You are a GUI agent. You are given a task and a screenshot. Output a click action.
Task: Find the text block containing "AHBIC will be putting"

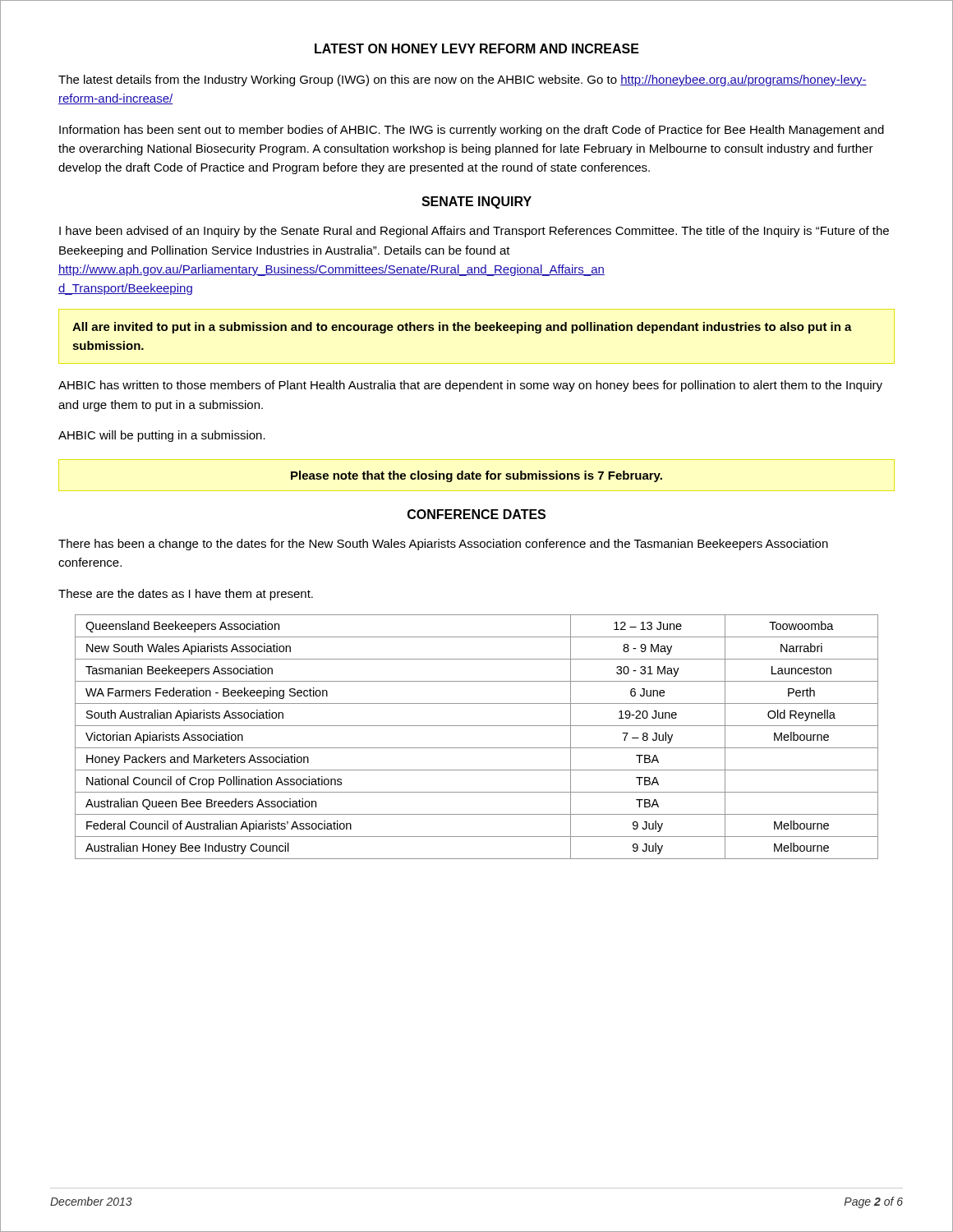(x=162, y=435)
